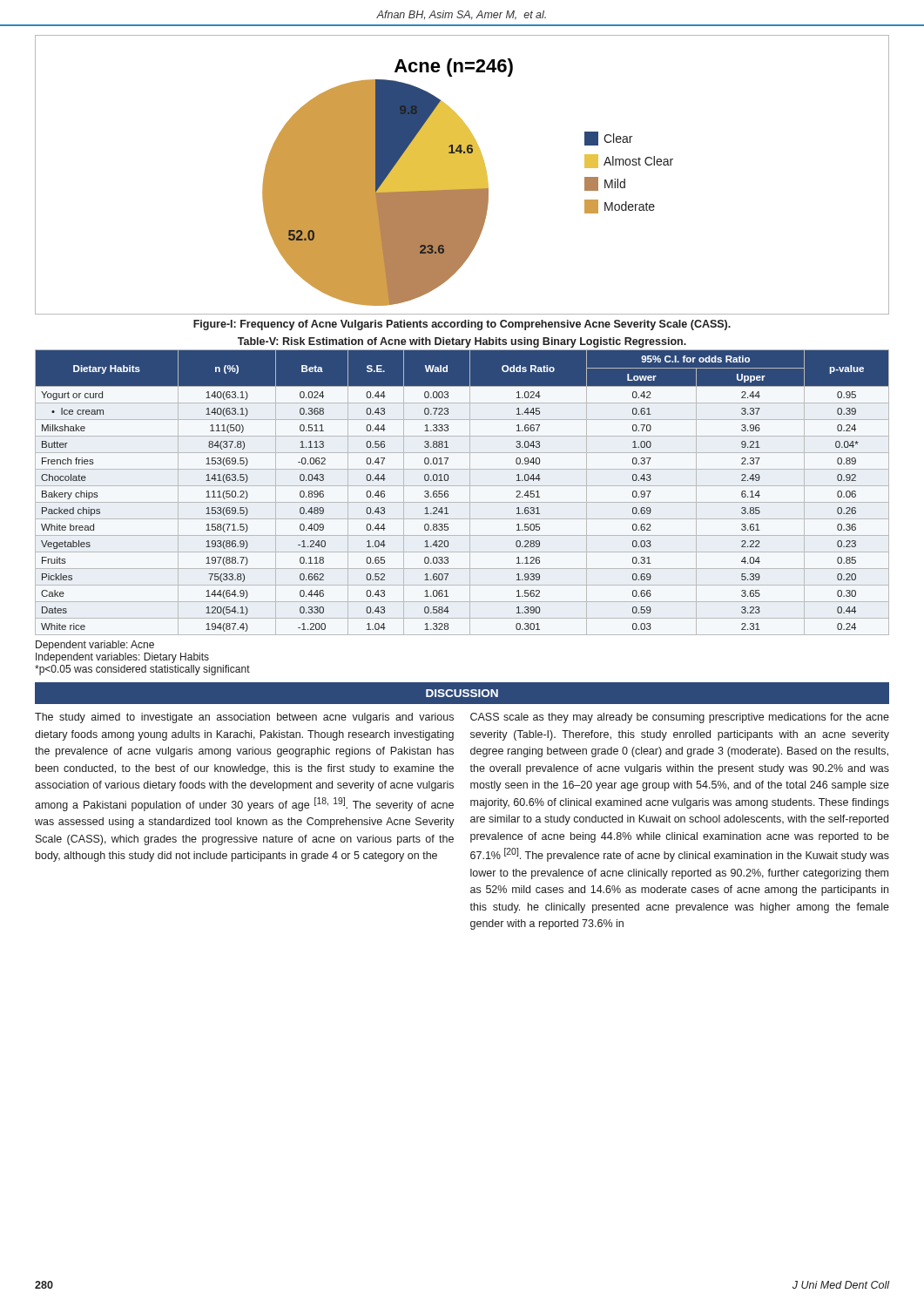The image size is (924, 1307).
Task: Select the passage starting "Table-V: Risk Estimation of"
Action: tap(462, 342)
